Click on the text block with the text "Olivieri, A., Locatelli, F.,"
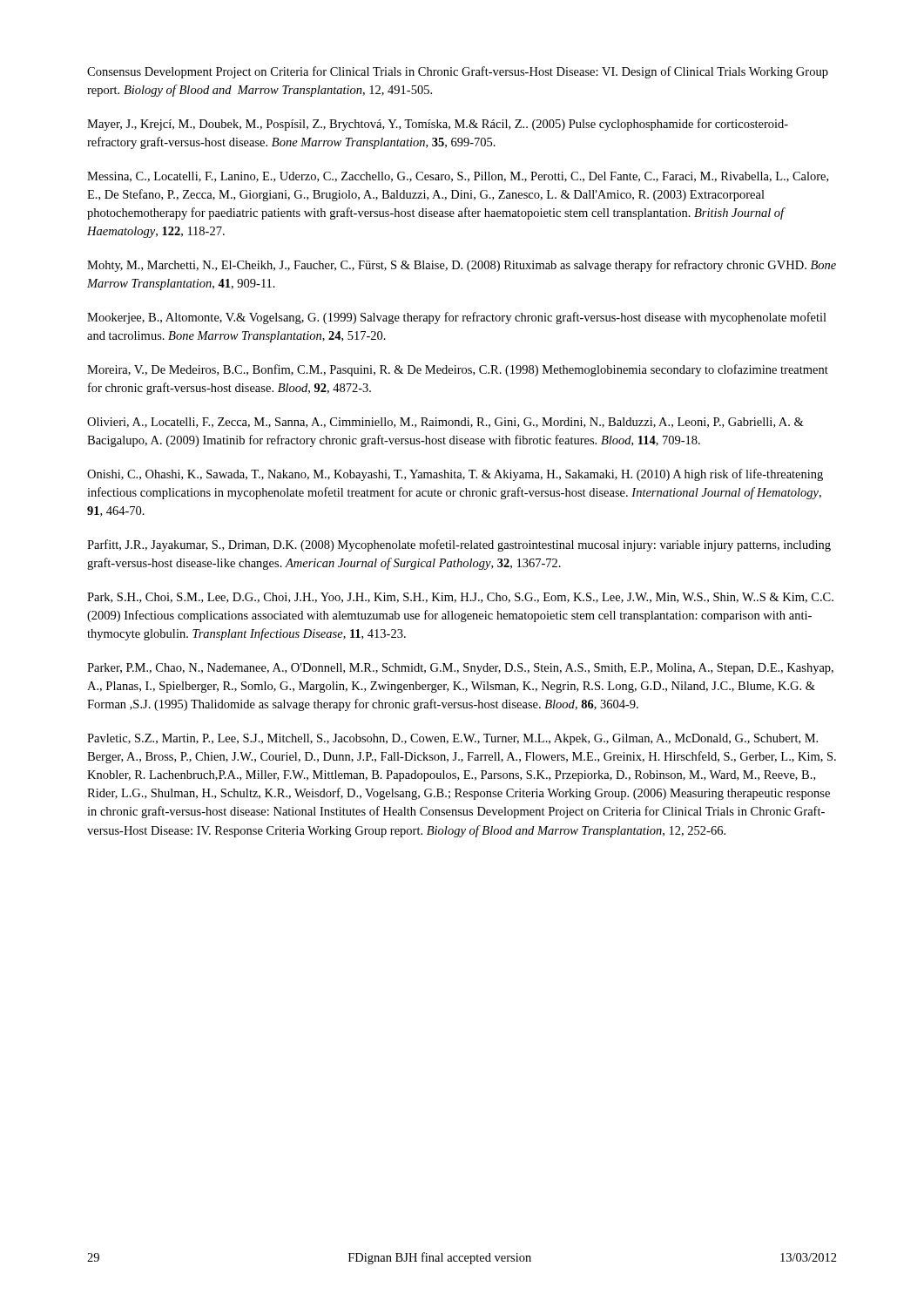This screenshot has height=1307, width=924. tap(445, 431)
